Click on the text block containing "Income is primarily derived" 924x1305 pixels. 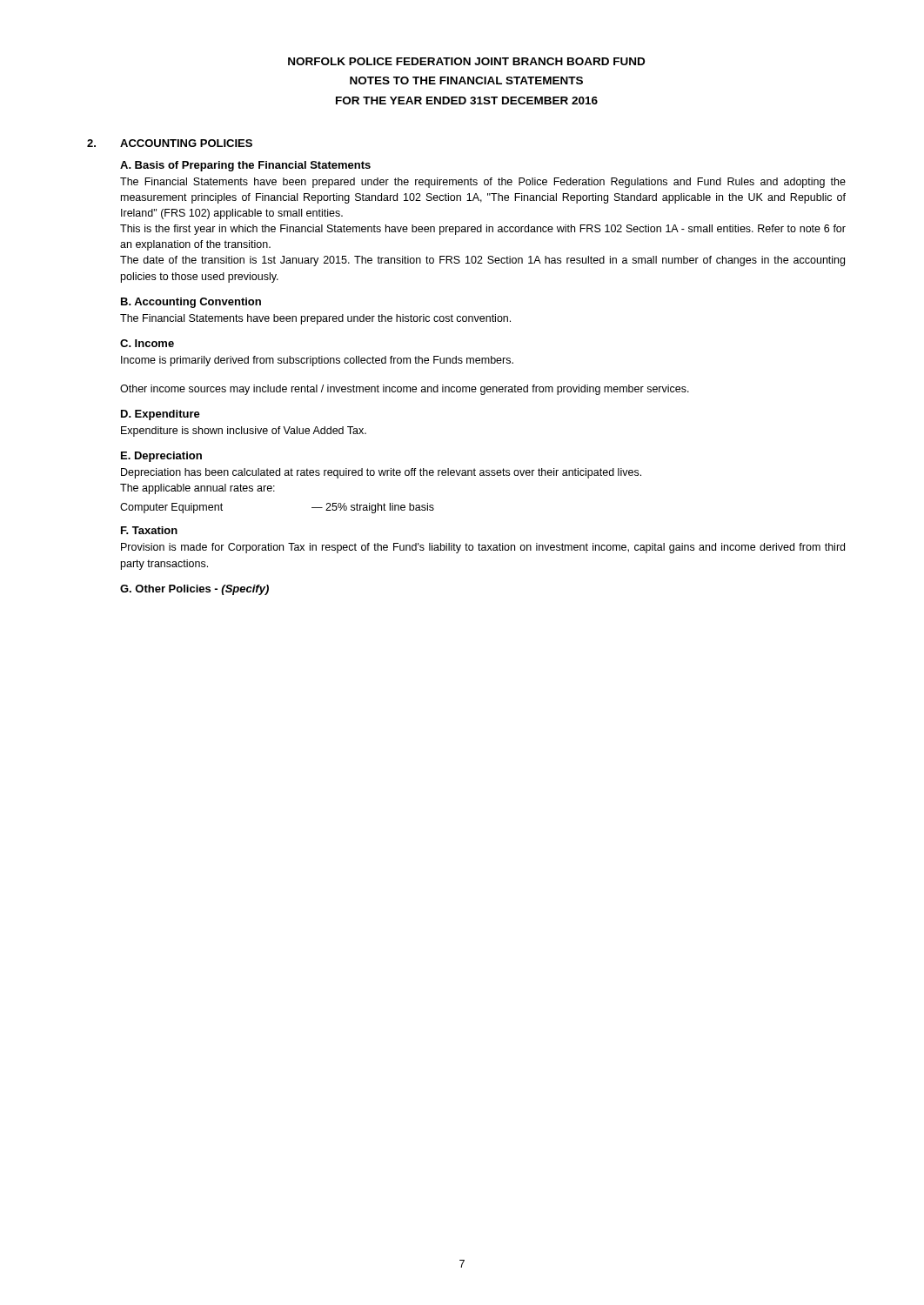click(317, 360)
